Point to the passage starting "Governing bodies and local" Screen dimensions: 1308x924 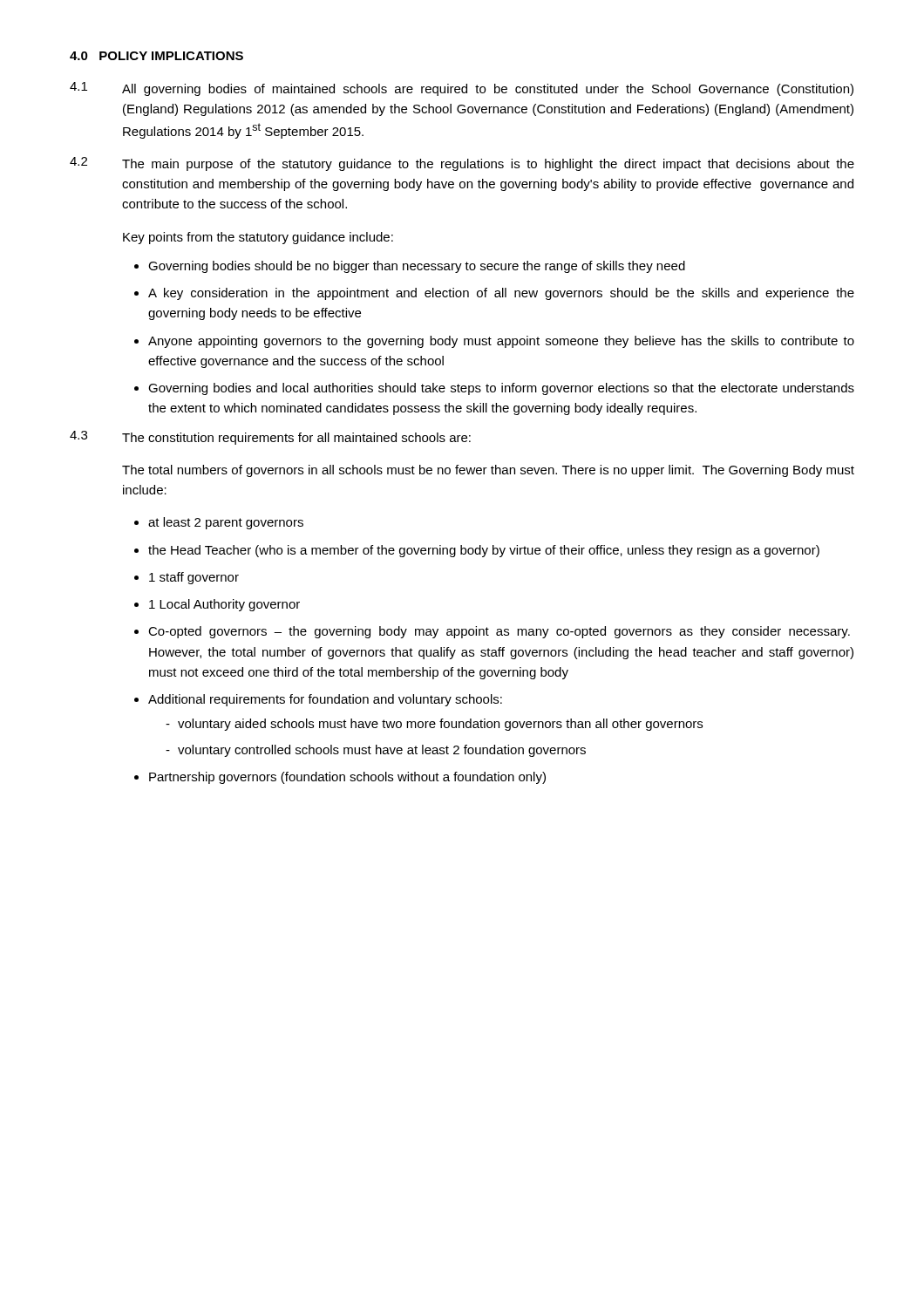(501, 398)
